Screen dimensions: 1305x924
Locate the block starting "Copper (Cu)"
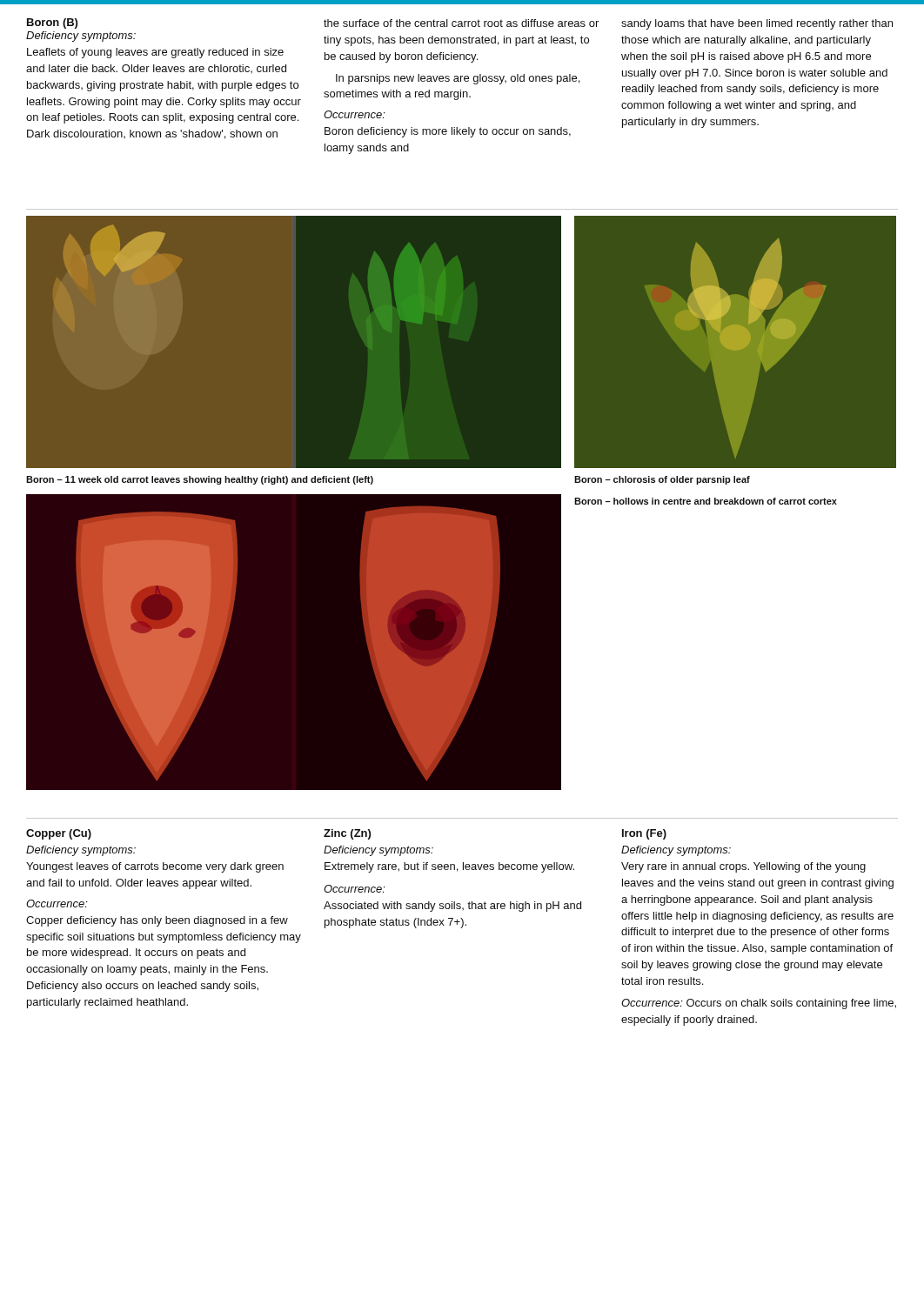(x=59, y=833)
